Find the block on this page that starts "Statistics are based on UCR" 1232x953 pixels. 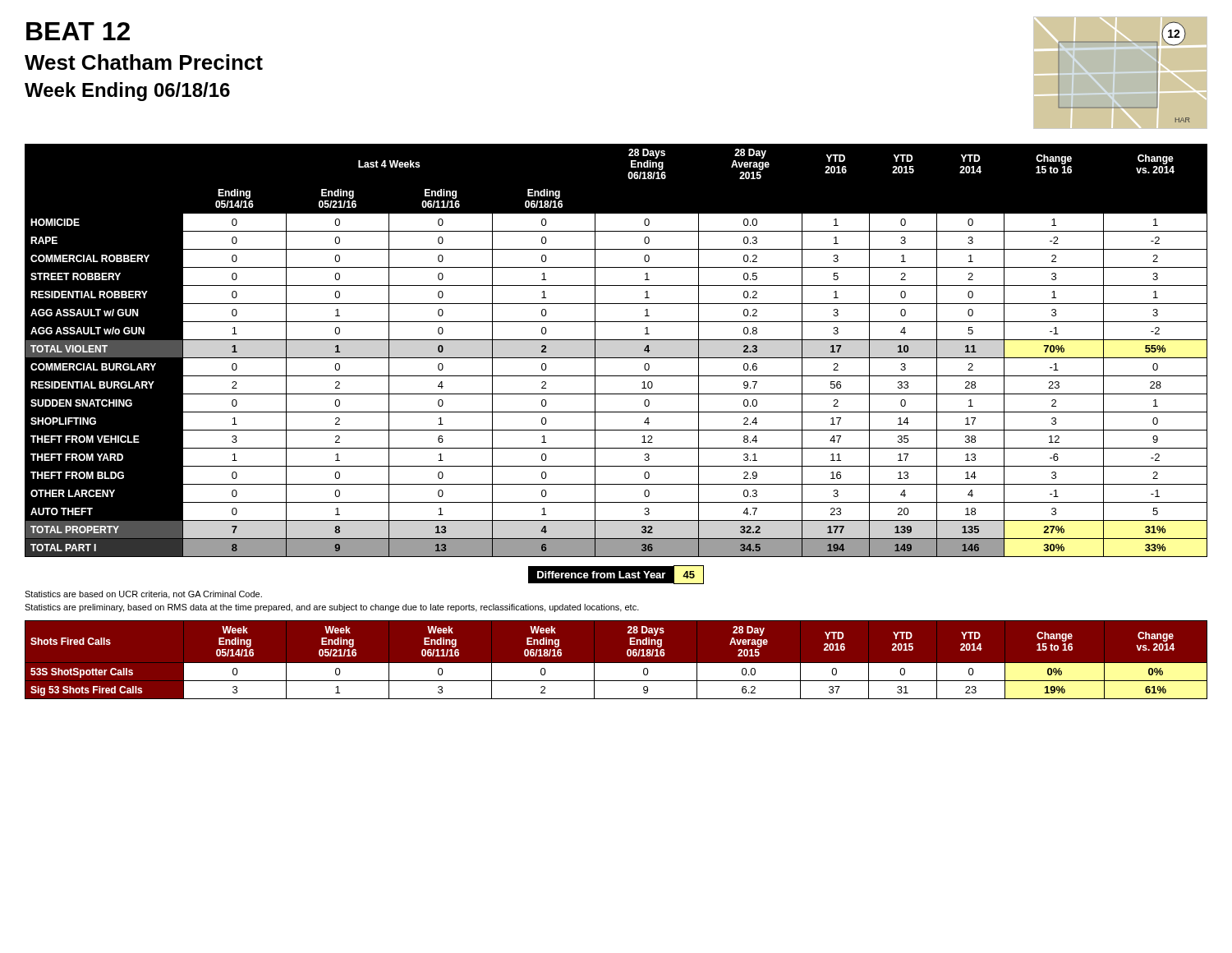tap(144, 594)
